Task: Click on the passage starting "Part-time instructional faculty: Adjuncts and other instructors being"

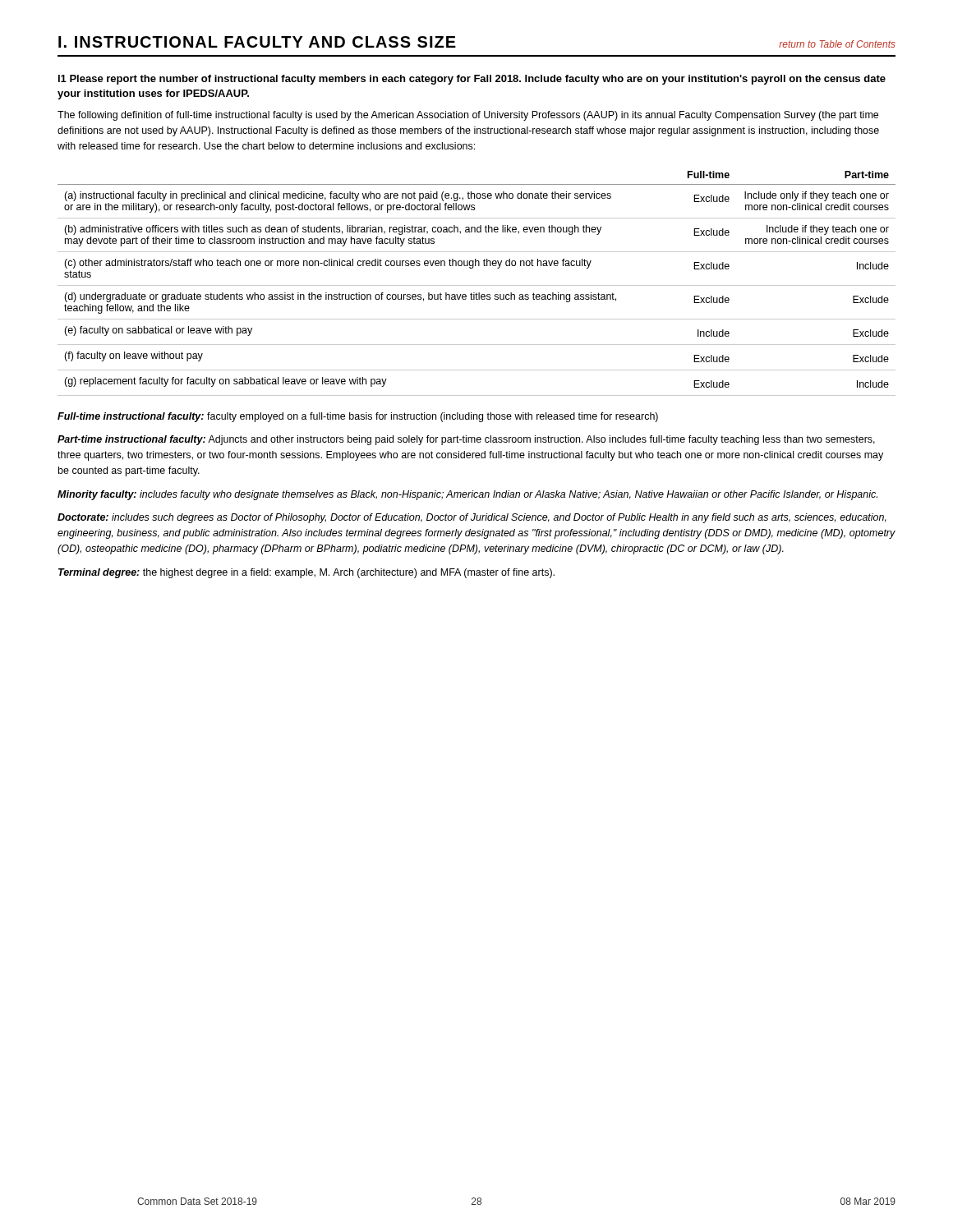Action: [476, 455]
